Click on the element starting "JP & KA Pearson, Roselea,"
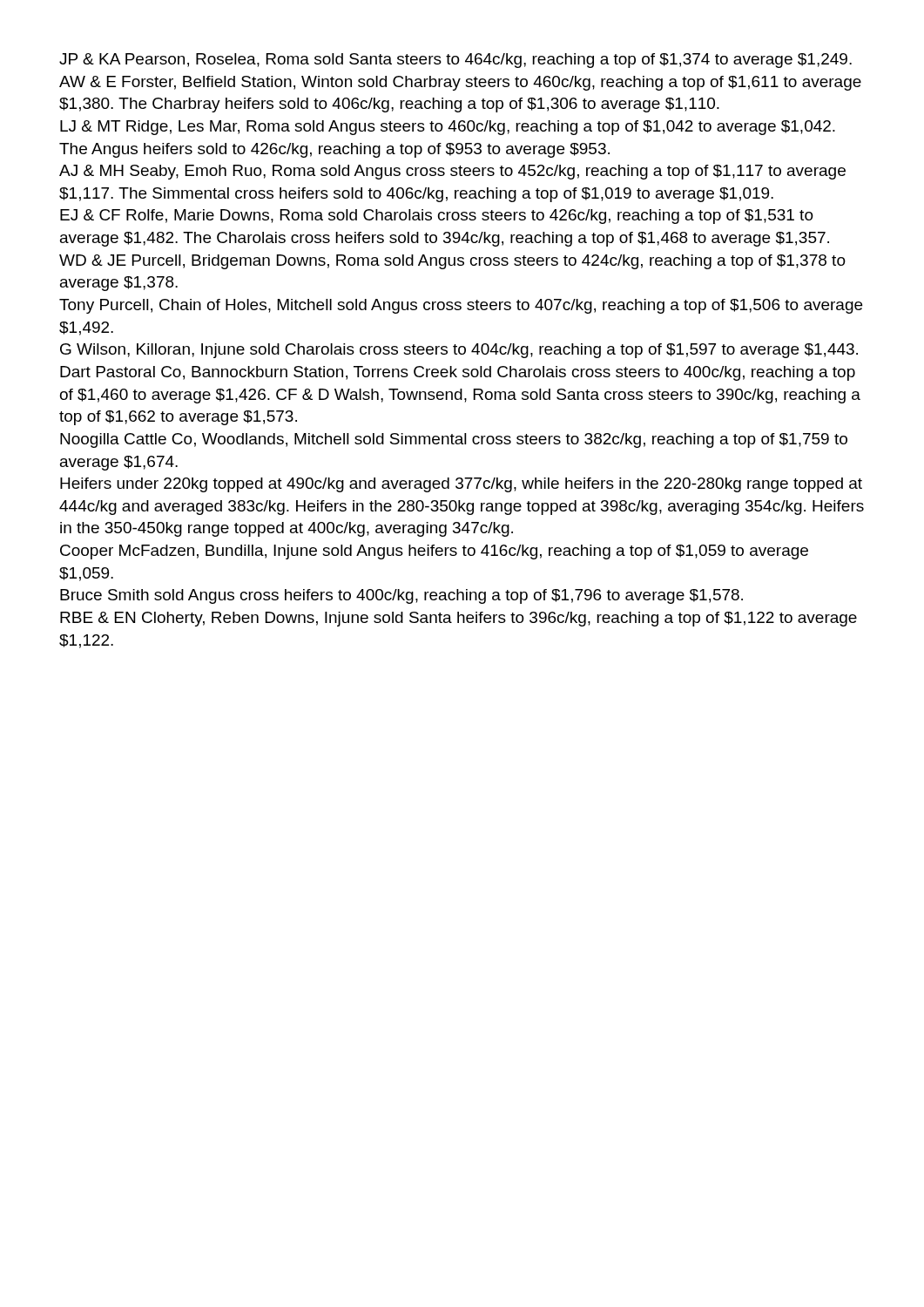The image size is (924, 1307). pos(456,59)
